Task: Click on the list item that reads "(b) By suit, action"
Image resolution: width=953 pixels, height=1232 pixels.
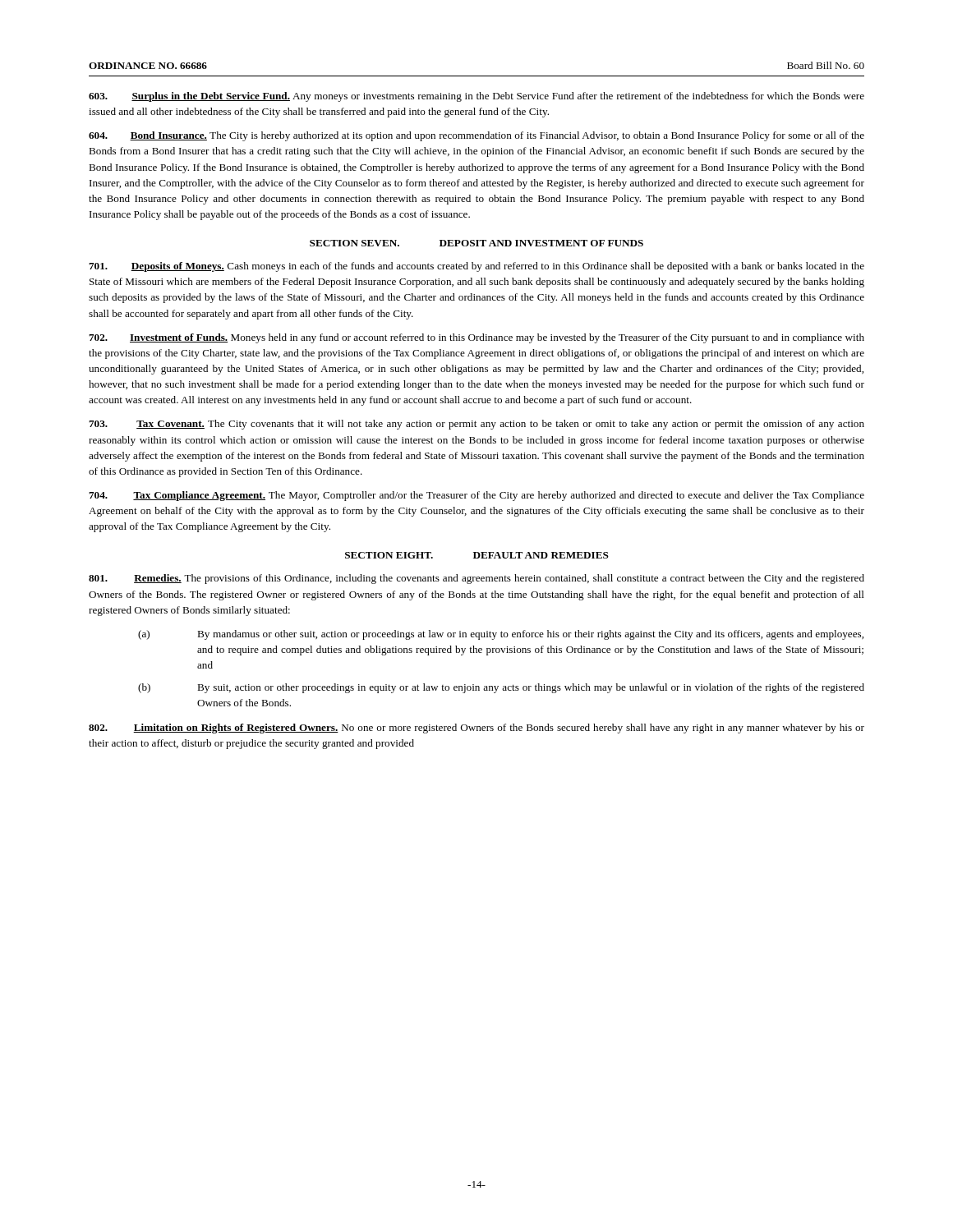Action: coord(476,695)
